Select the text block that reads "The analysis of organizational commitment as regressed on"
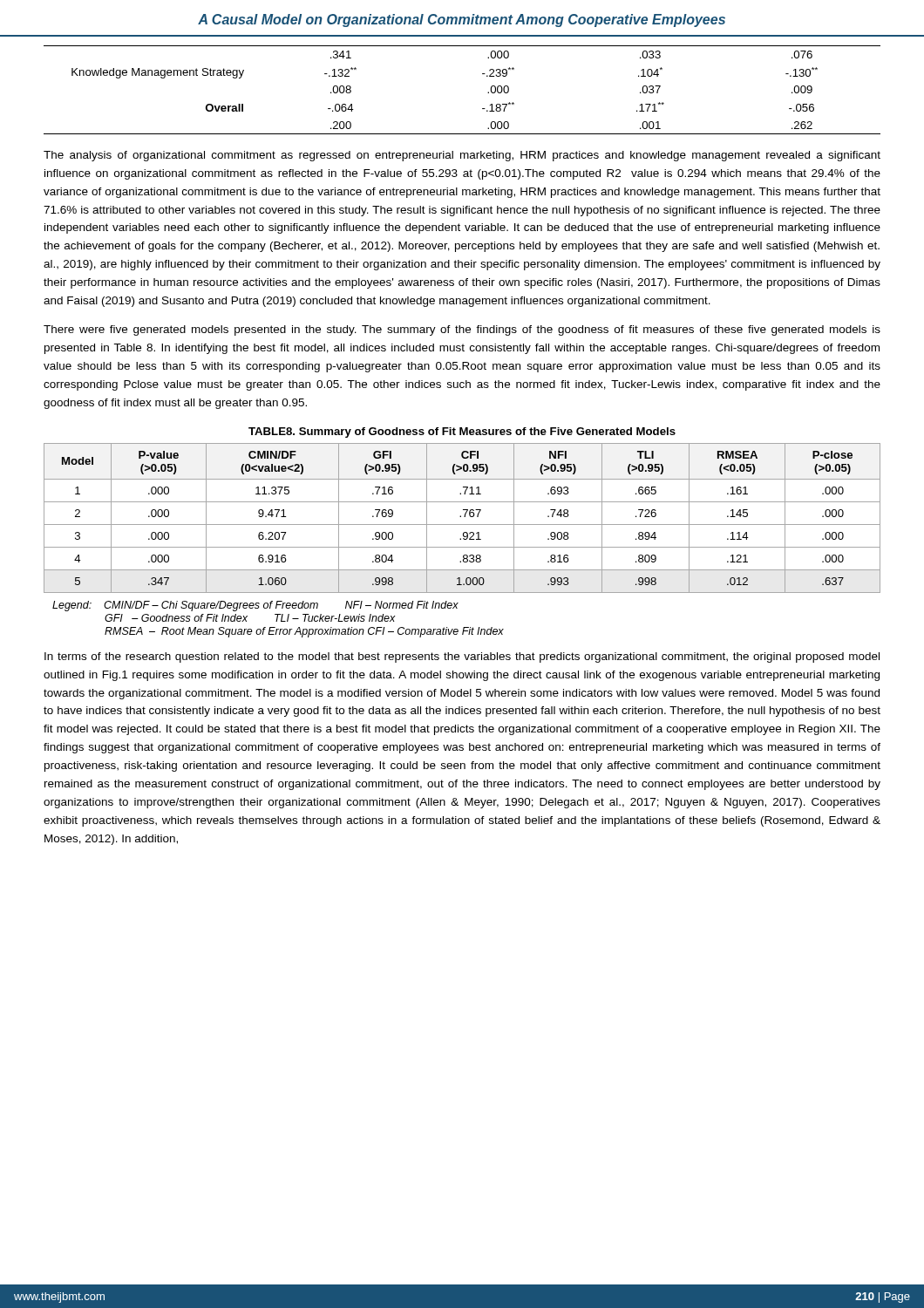The image size is (924, 1308). 462,228
